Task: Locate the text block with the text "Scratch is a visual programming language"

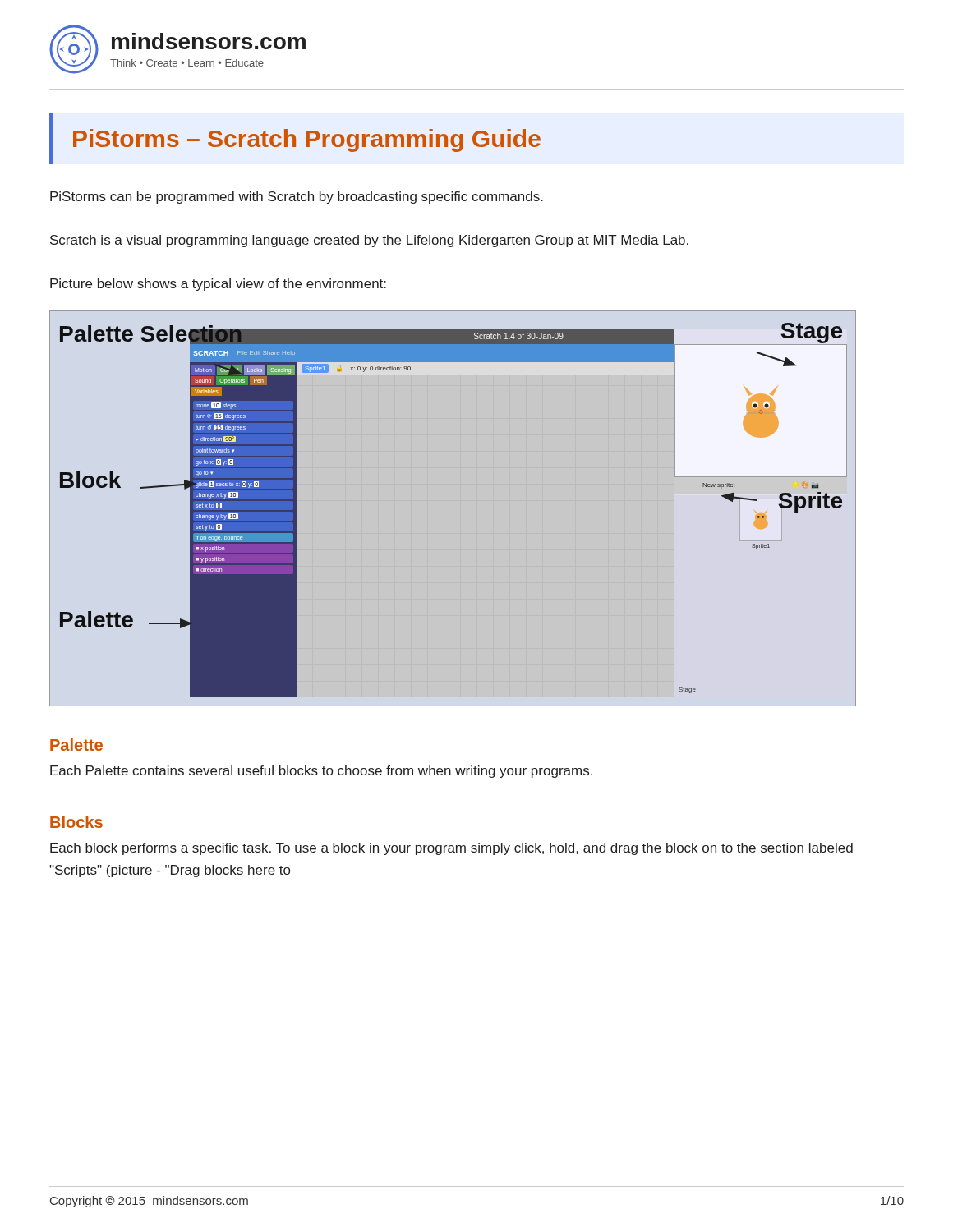Action: pyautogui.click(x=369, y=240)
